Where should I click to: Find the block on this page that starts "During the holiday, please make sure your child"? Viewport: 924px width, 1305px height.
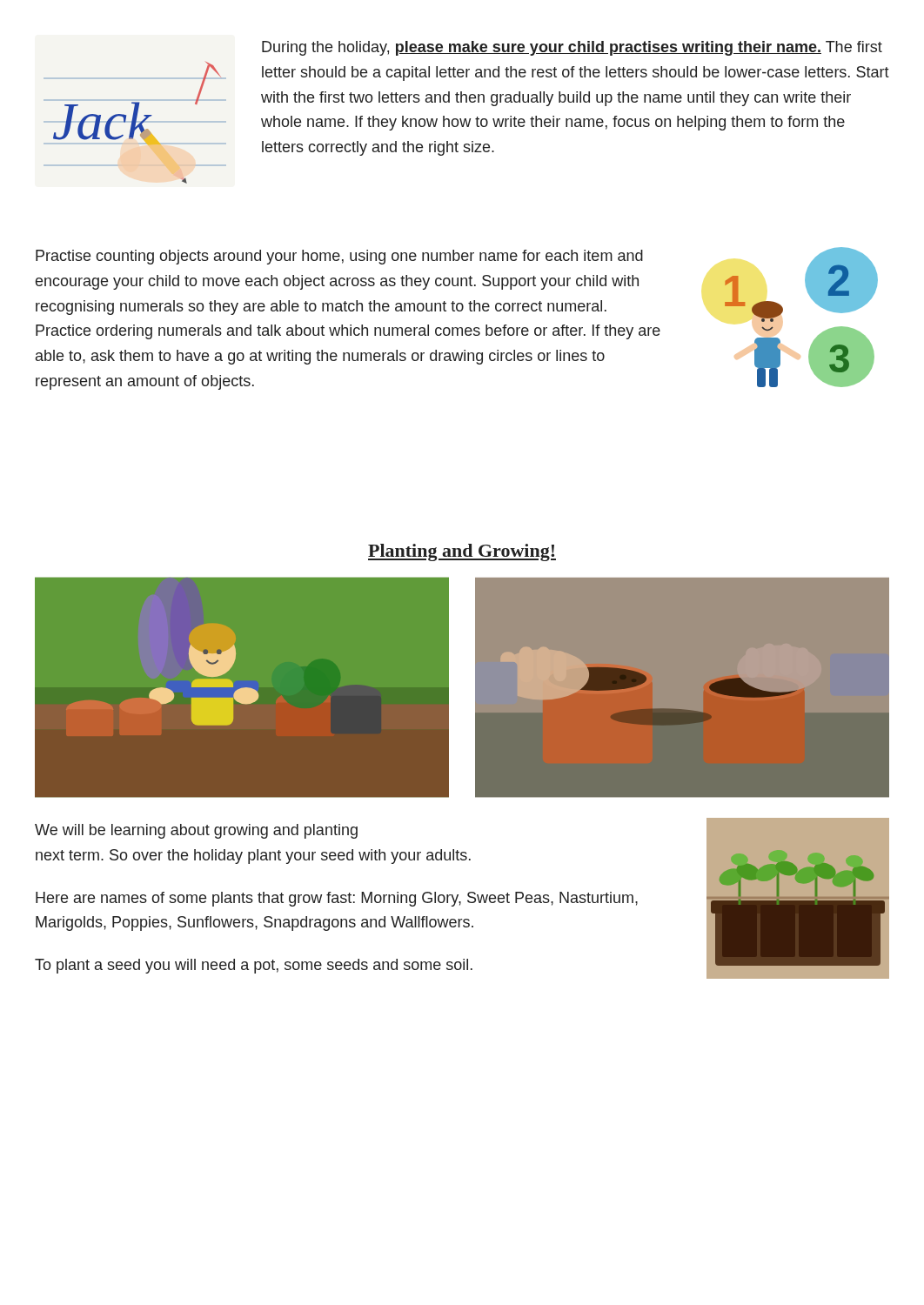(x=575, y=97)
